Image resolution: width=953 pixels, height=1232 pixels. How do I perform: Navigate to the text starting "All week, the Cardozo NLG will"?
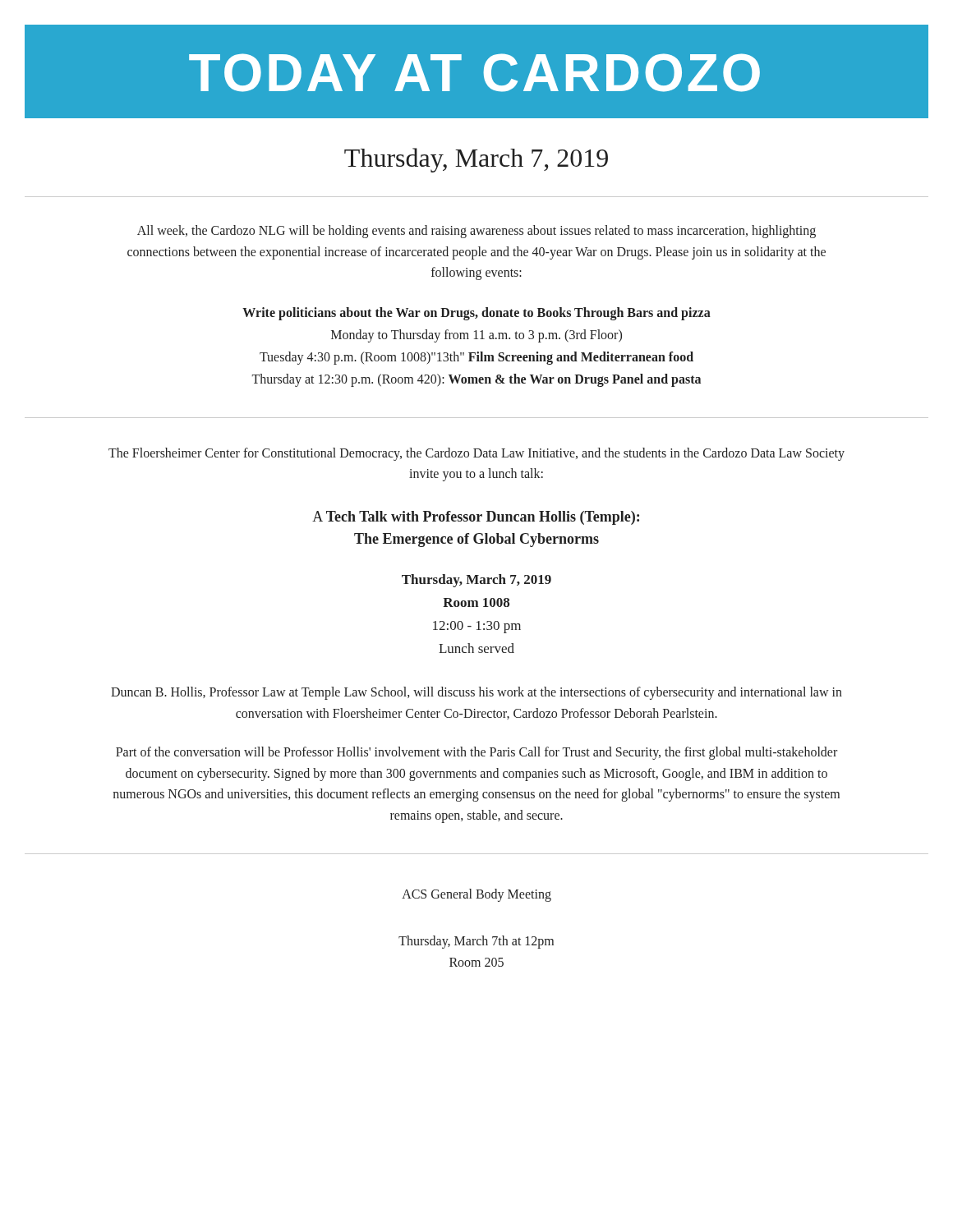(476, 251)
